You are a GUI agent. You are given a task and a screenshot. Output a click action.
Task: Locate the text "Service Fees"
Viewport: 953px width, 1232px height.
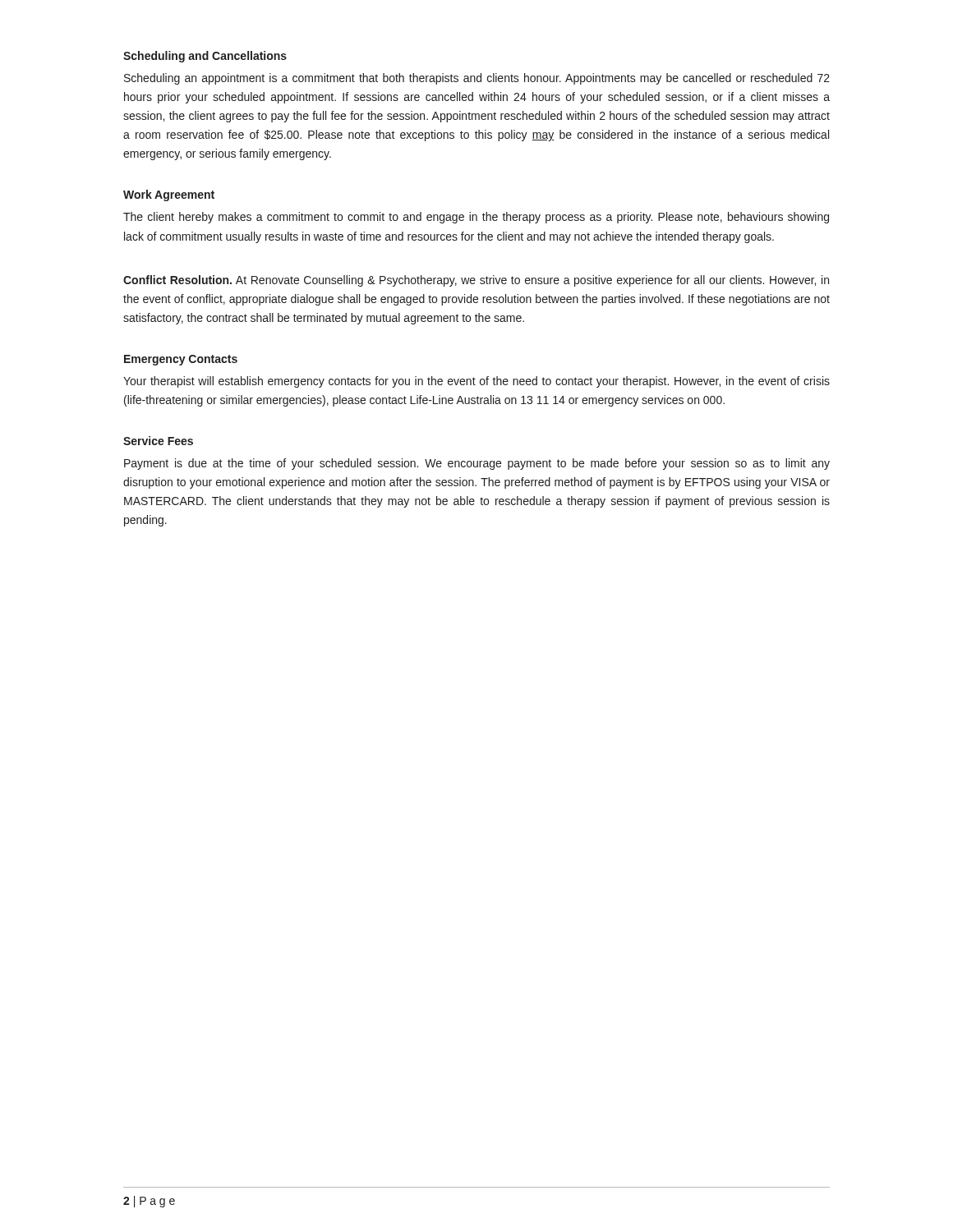coord(158,441)
